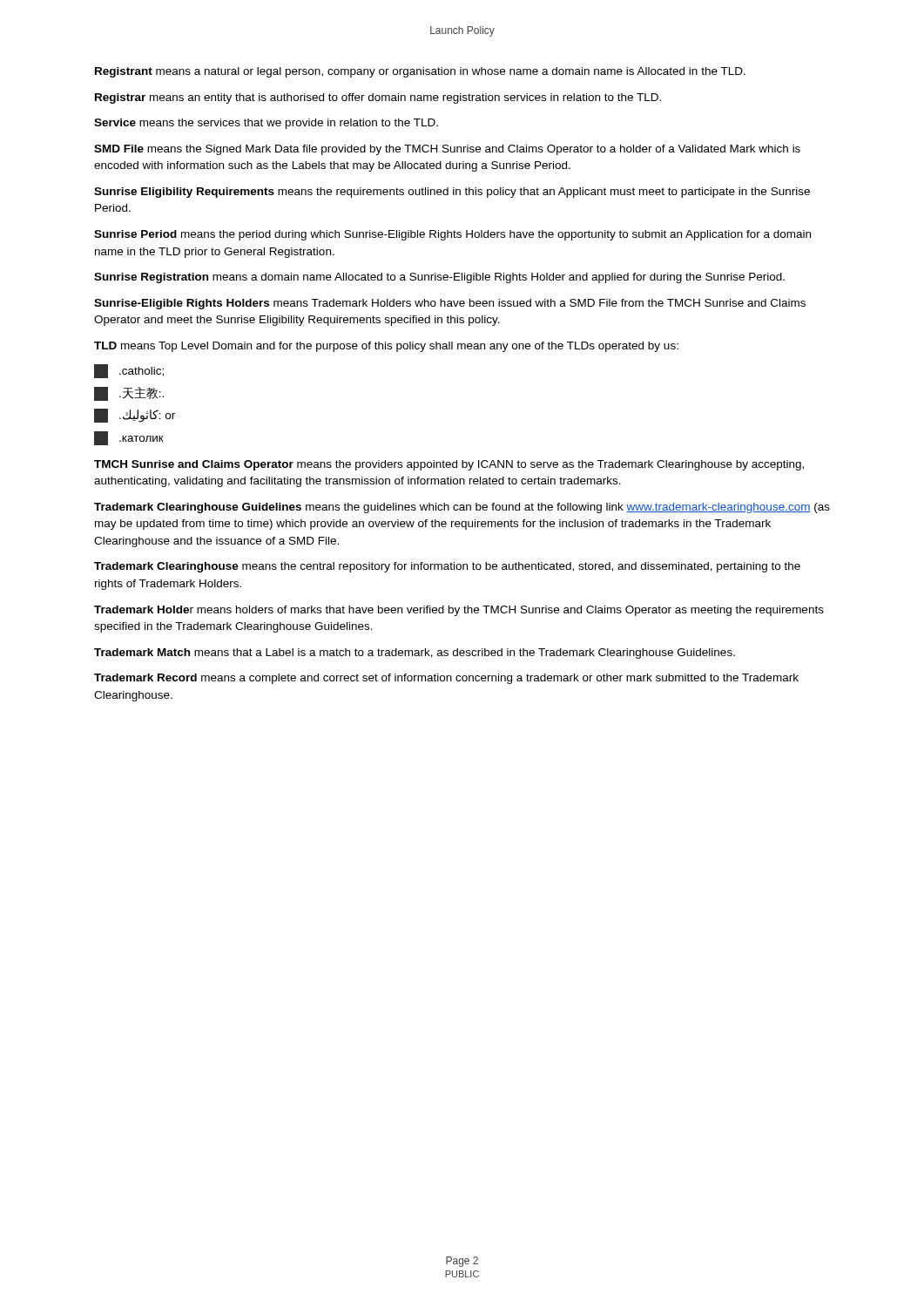Point to the element starting "Service means the services that we"

pyautogui.click(x=266, y=123)
